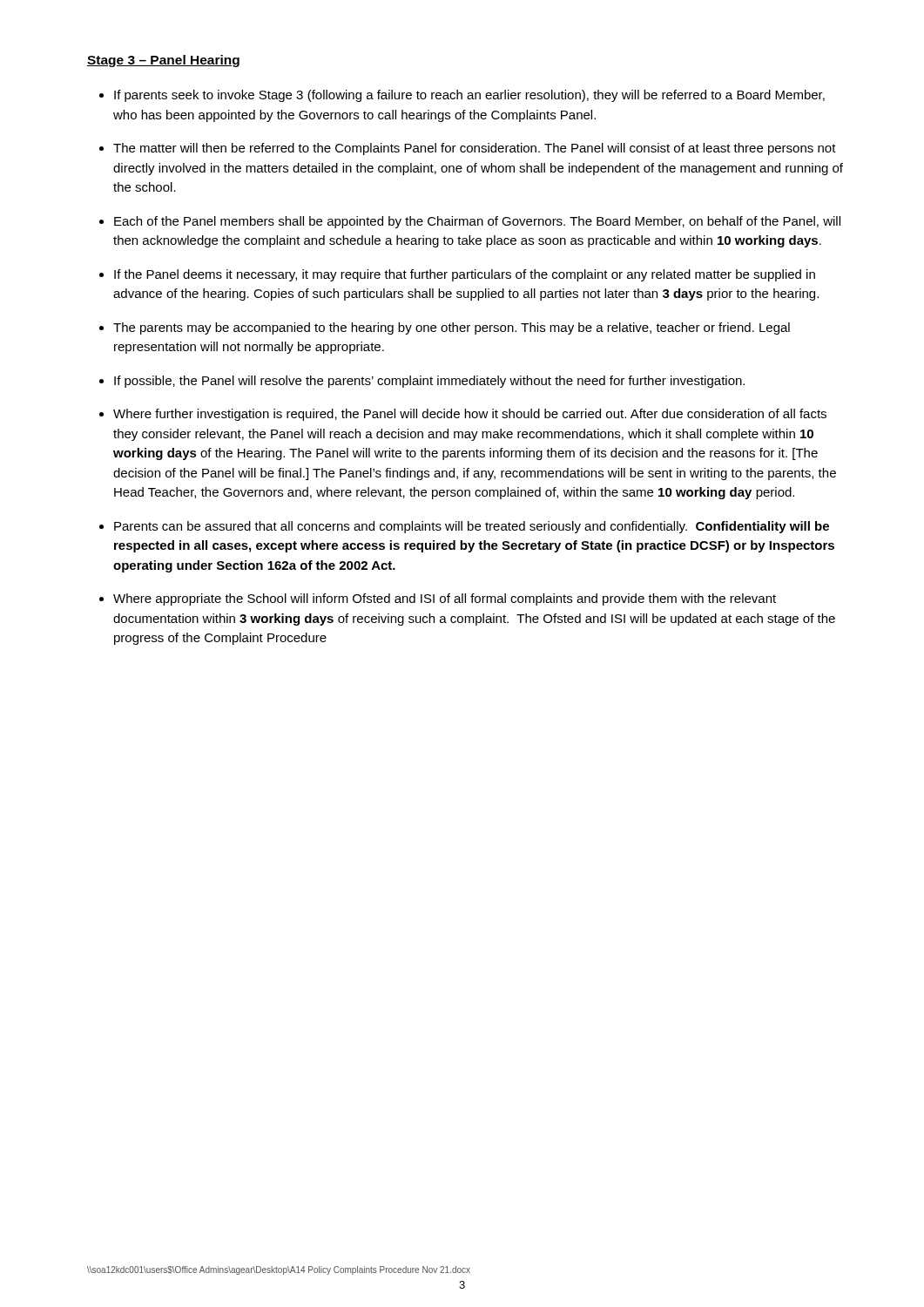Navigate to the element starting "Where appropriate the School will inform Ofsted and"
This screenshot has width=924, height=1307.
(x=474, y=618)
